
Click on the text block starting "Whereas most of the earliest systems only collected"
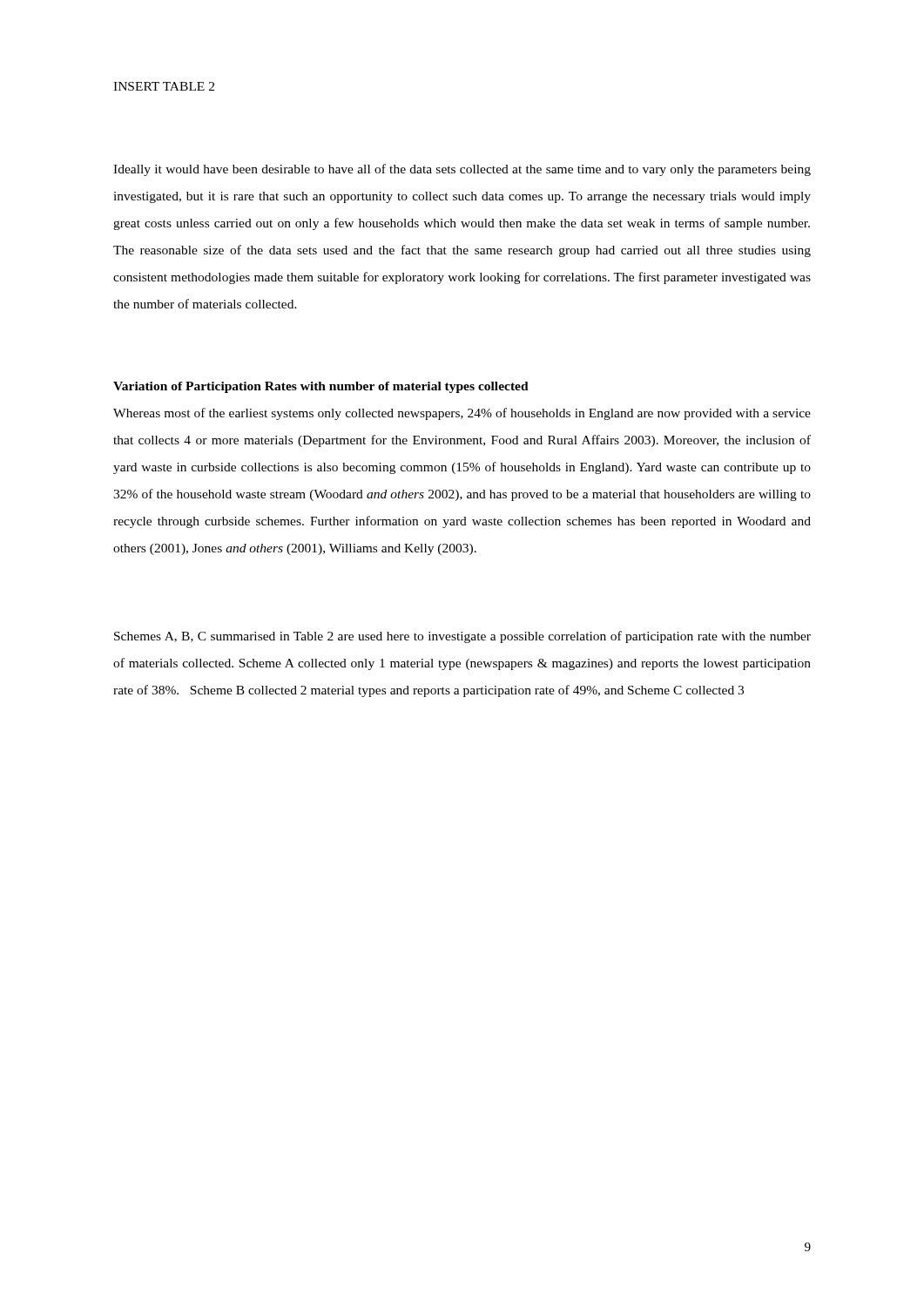[462, 480]
